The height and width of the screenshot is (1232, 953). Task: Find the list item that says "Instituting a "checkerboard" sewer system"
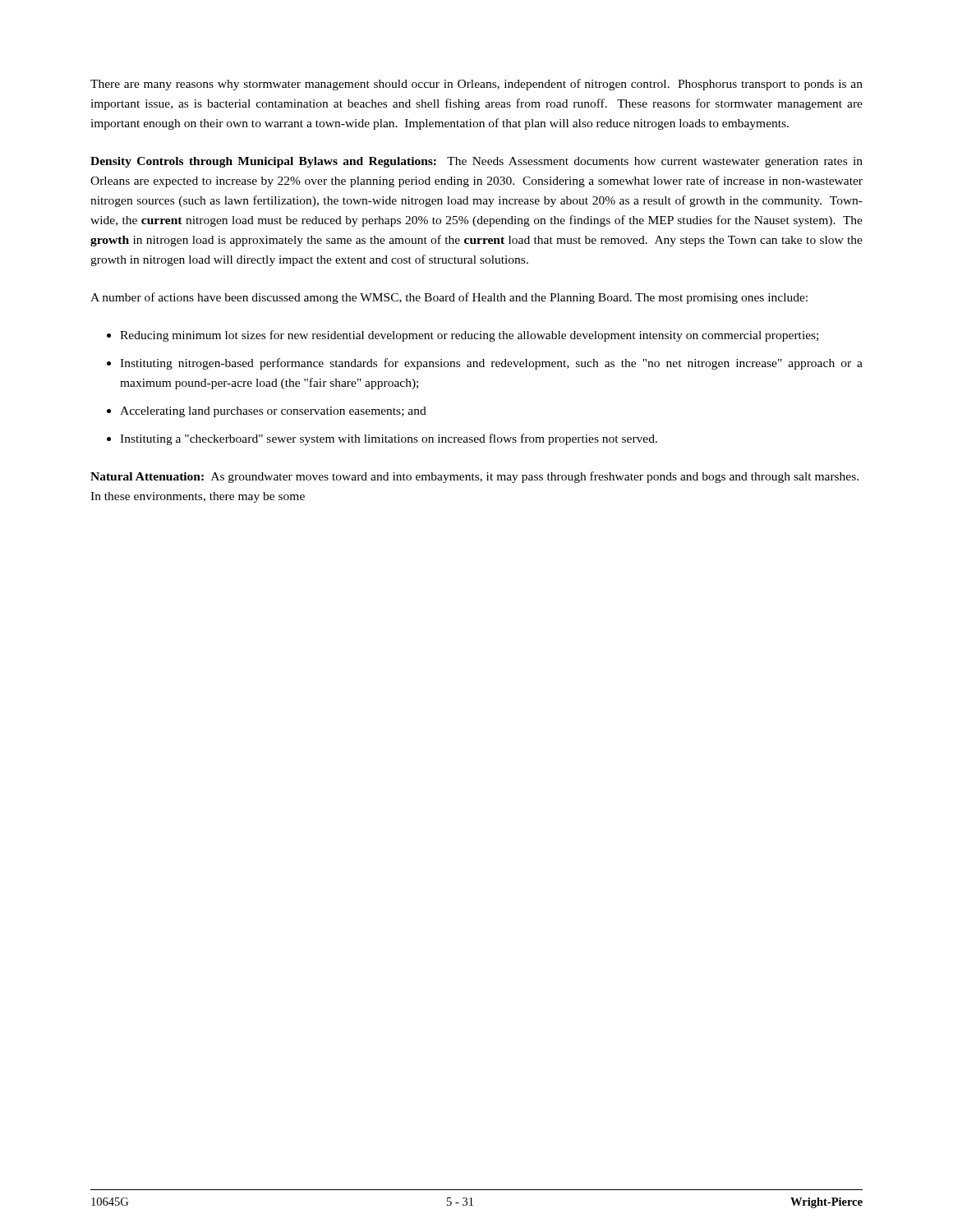click(389, 438)
